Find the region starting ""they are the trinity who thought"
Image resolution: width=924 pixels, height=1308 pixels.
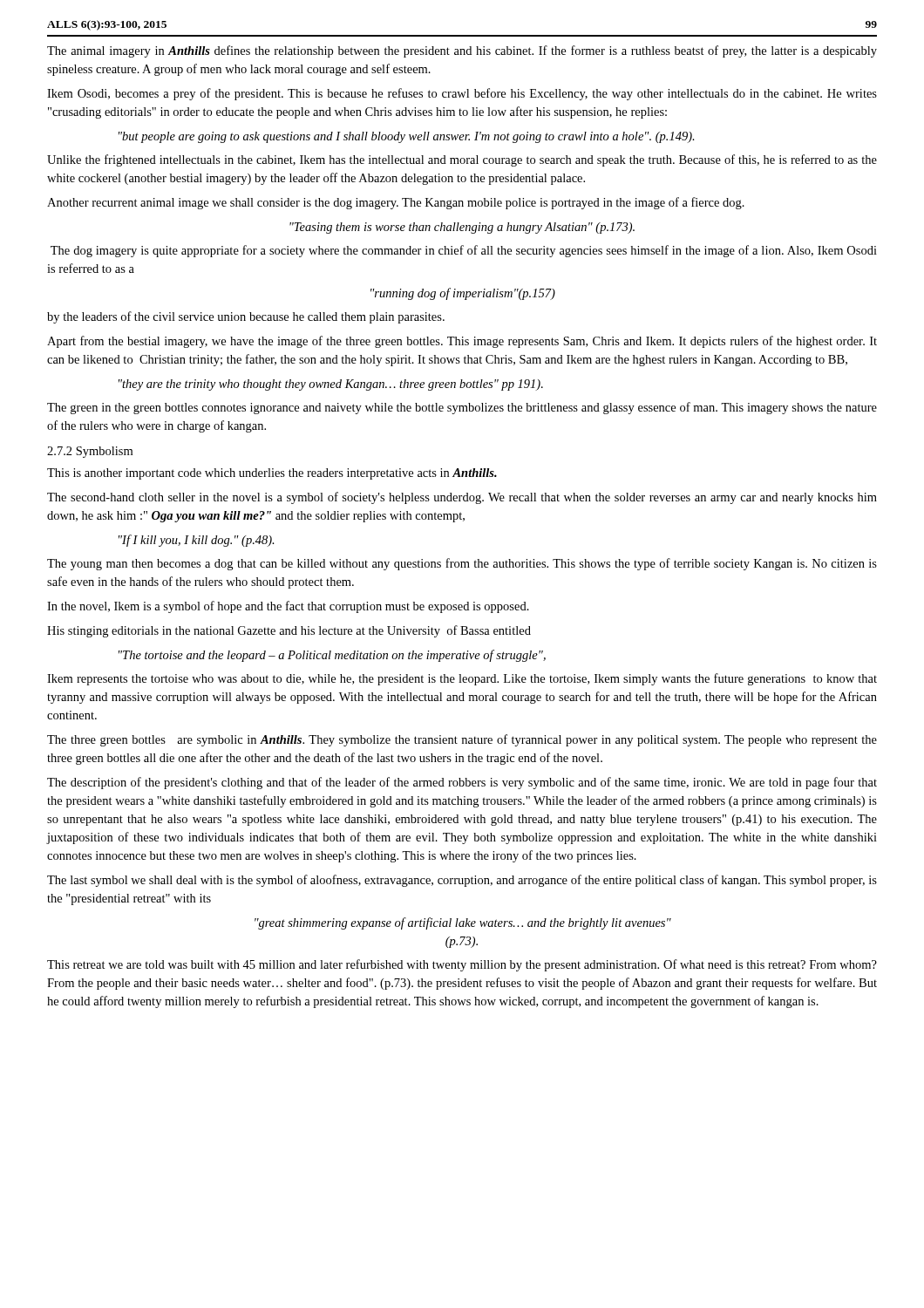click(330, 384)
